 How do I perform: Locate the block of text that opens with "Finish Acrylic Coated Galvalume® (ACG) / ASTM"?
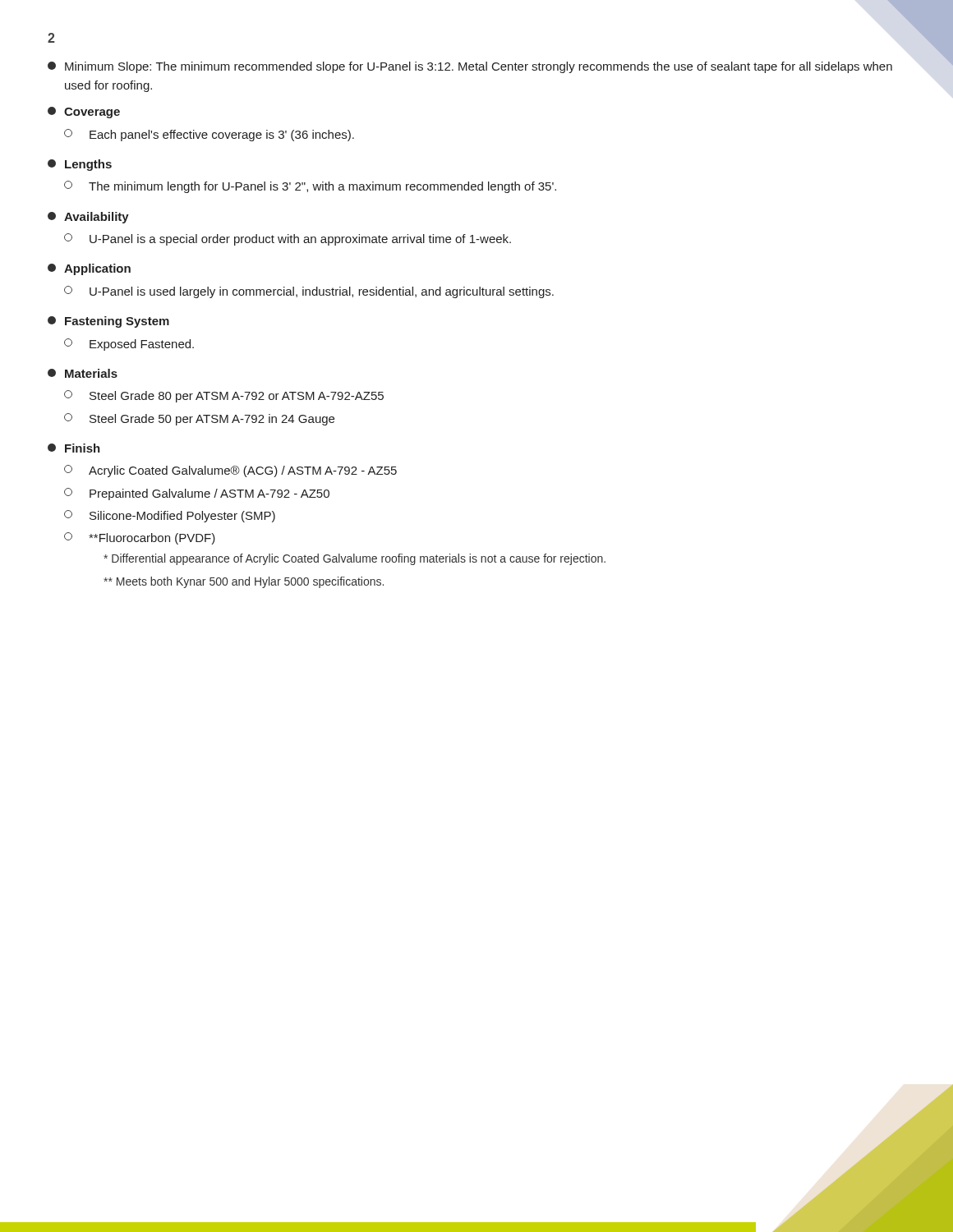pyautogui.click(x=74, y=448)
